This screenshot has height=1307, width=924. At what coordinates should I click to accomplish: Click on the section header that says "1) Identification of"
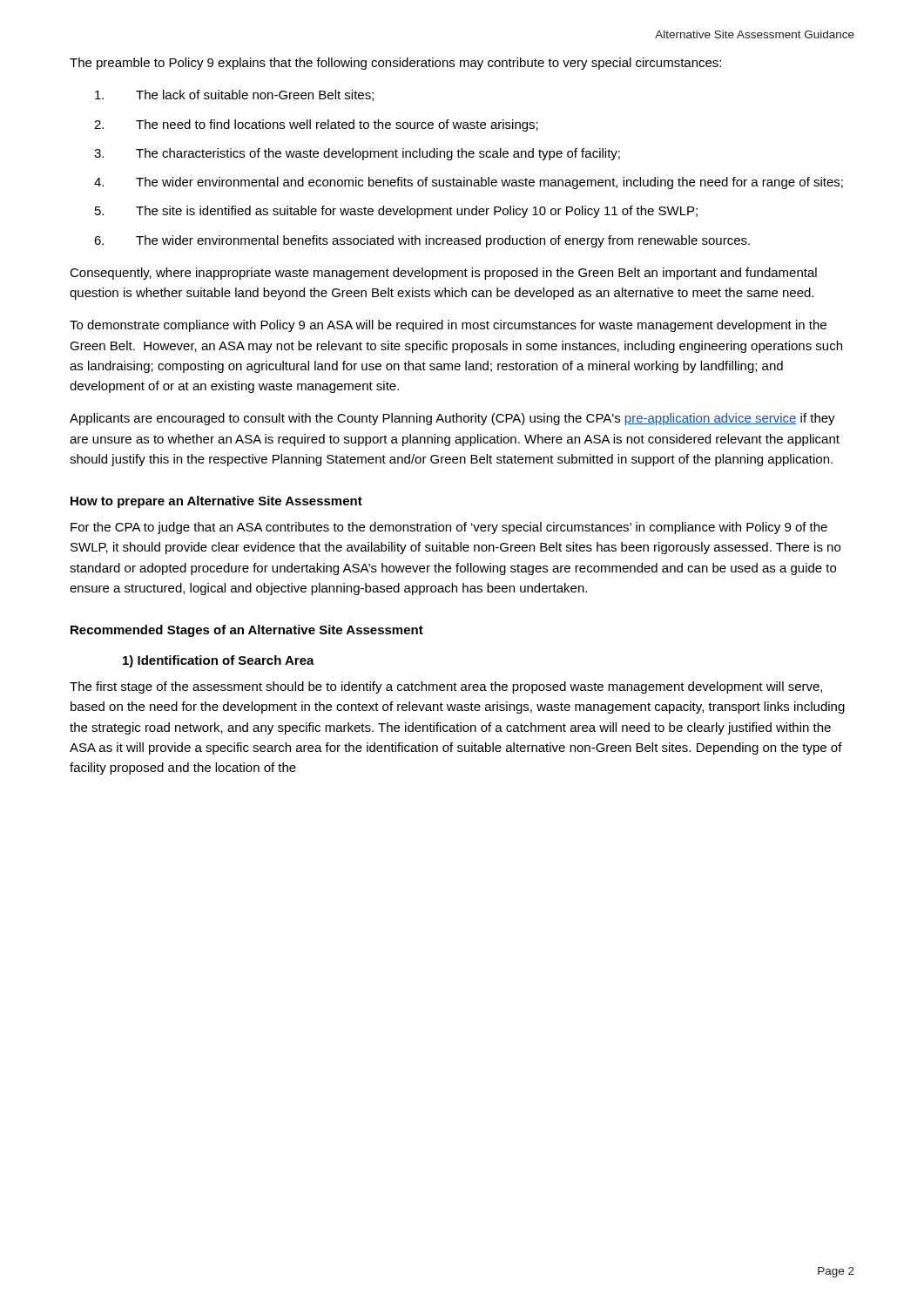point(218,660)
